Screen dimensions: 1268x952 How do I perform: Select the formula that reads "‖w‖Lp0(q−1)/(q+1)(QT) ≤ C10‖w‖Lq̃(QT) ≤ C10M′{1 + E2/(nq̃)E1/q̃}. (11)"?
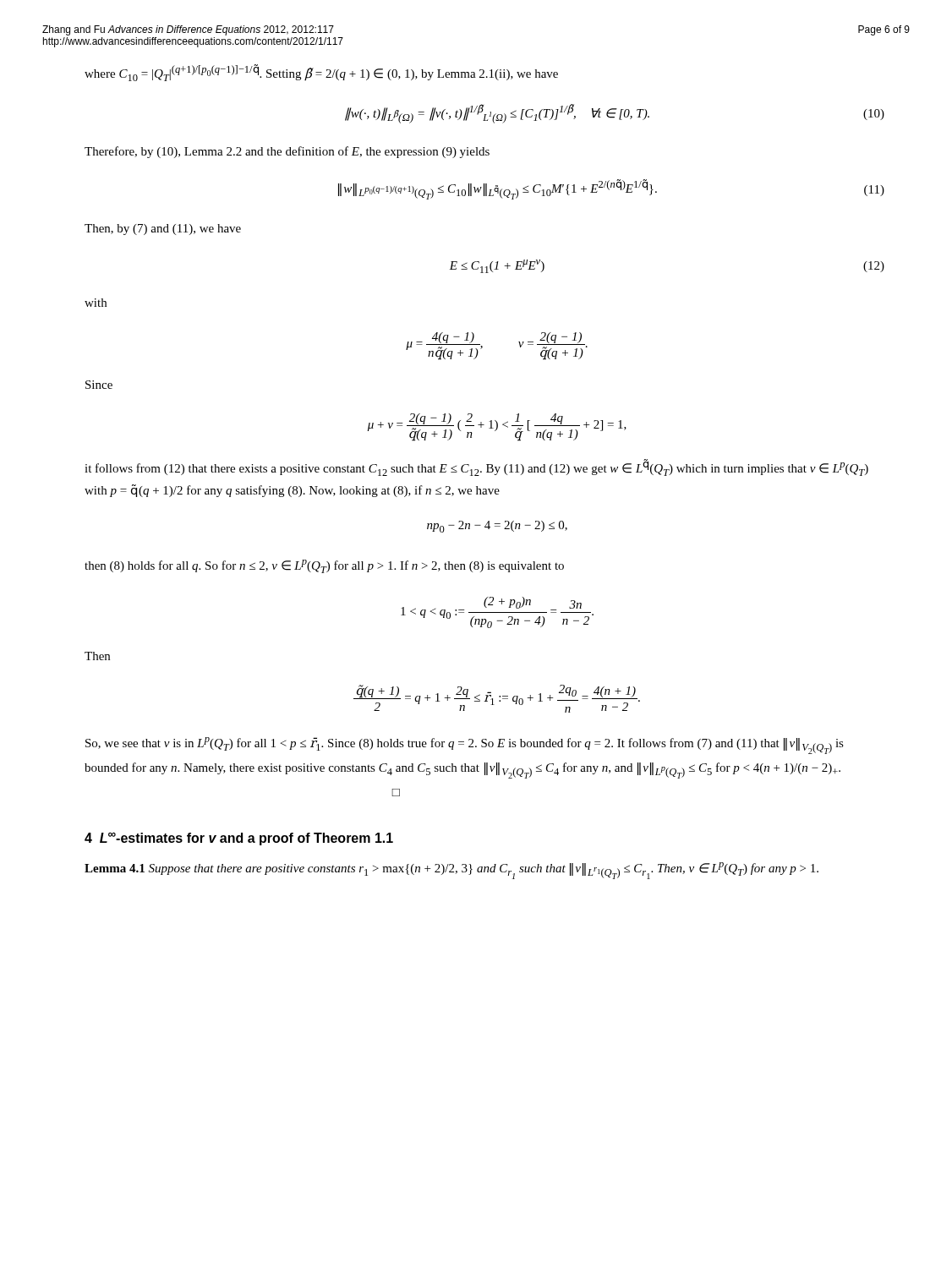tap(484, 190)
